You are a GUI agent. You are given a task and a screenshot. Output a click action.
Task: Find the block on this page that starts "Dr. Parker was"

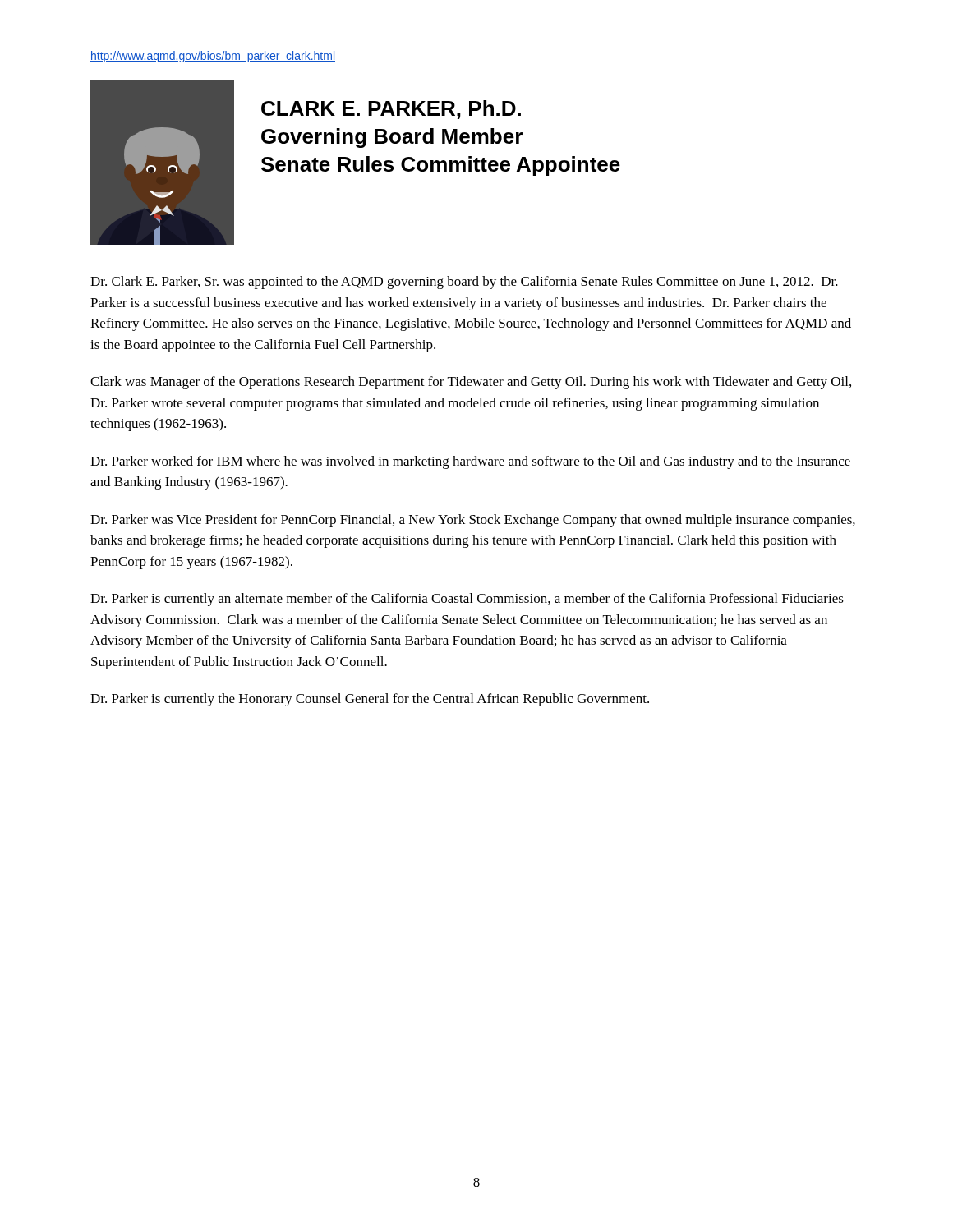coord(473,540)
